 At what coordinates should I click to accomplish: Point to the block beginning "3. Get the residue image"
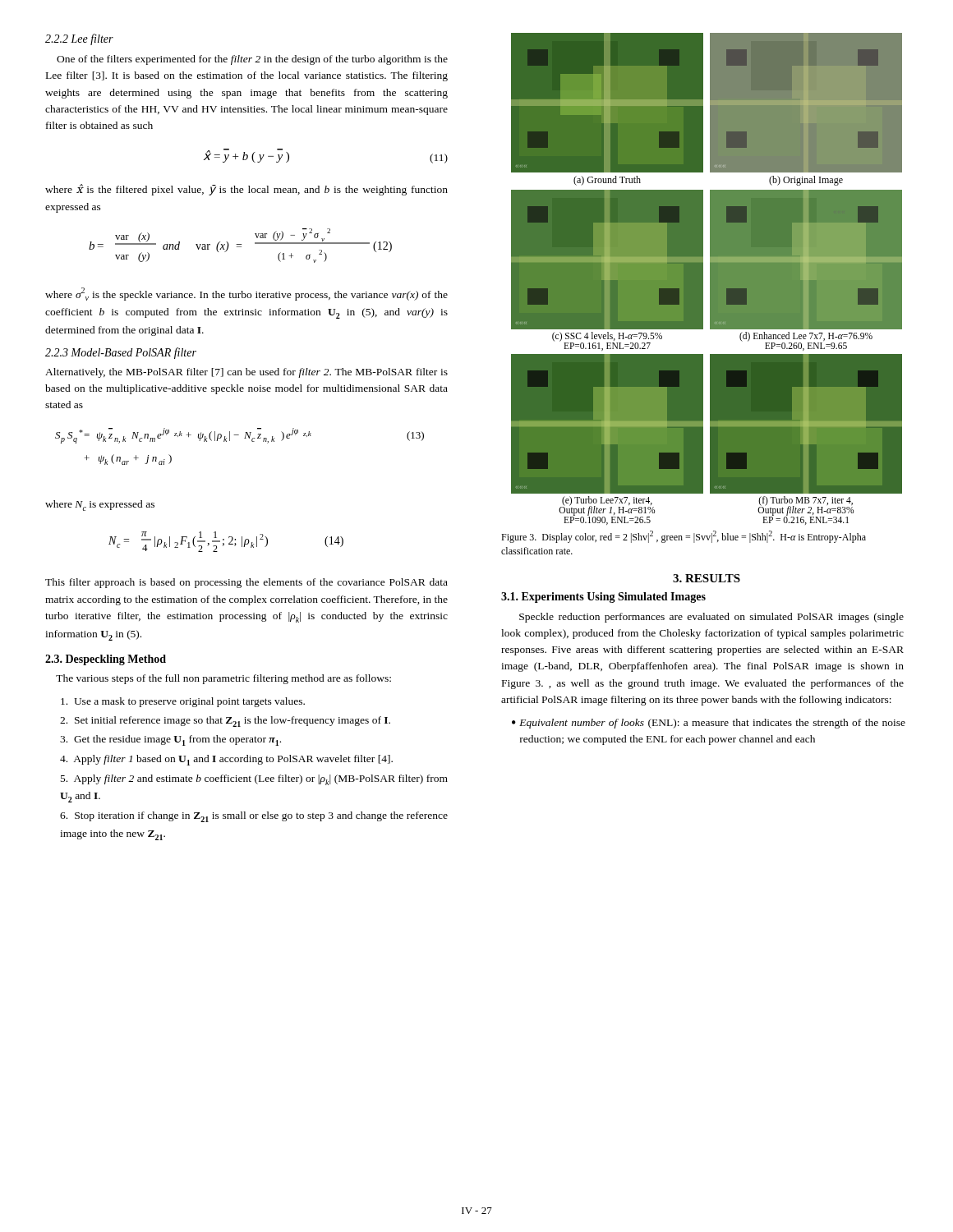coord(171,740)
